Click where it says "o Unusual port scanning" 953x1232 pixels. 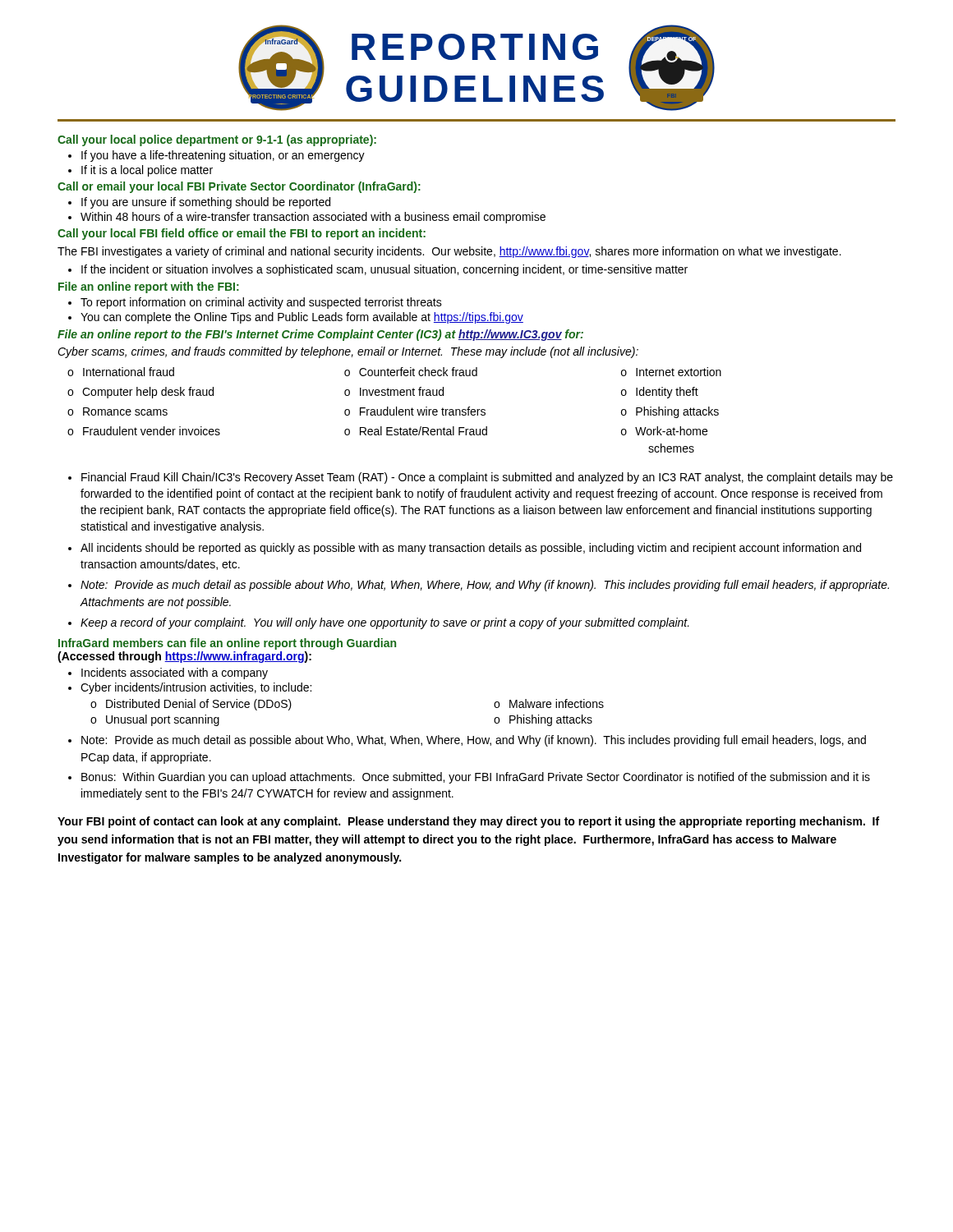coord(155,720)
